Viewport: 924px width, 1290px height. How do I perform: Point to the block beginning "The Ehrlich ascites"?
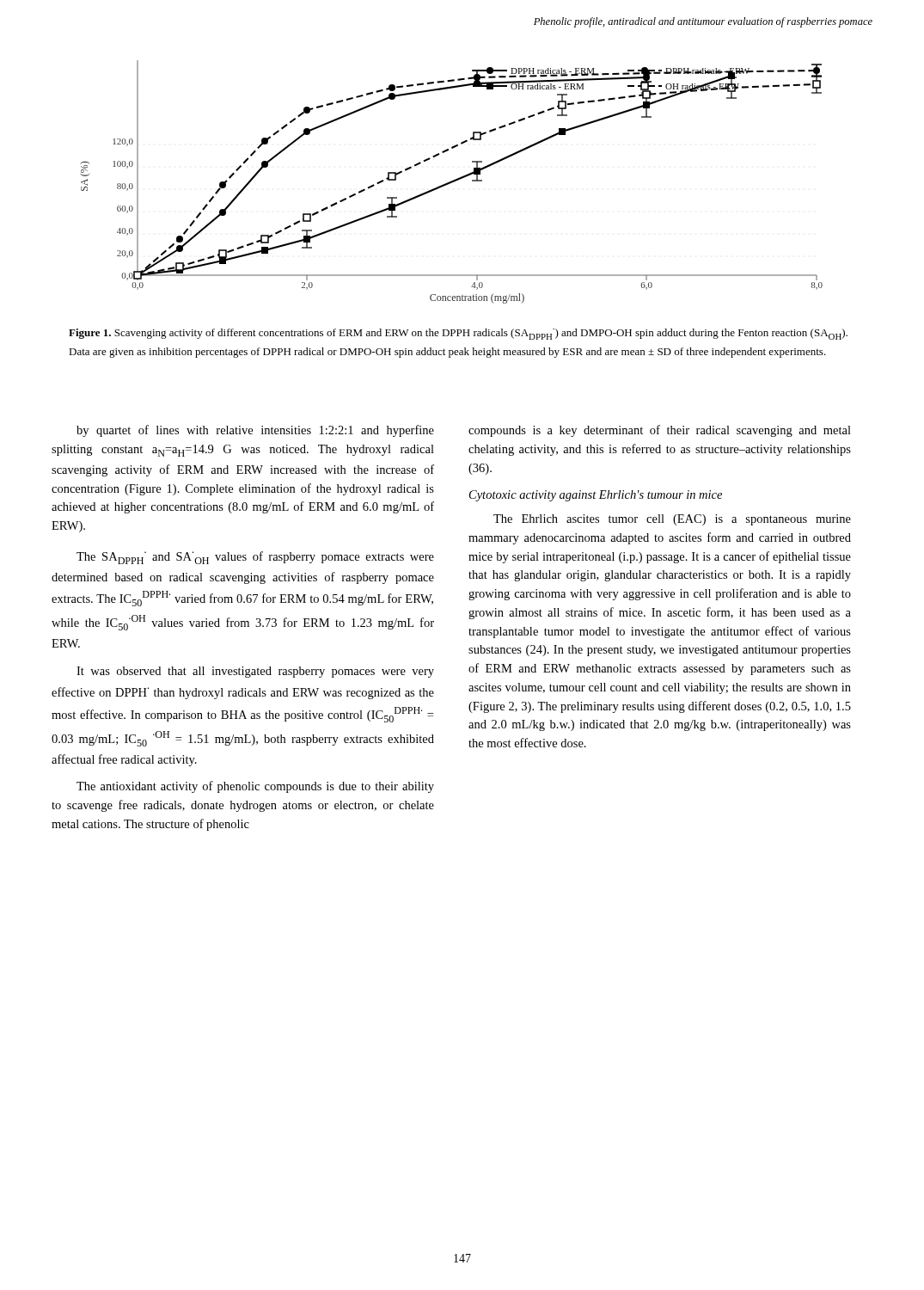[660, 632]
